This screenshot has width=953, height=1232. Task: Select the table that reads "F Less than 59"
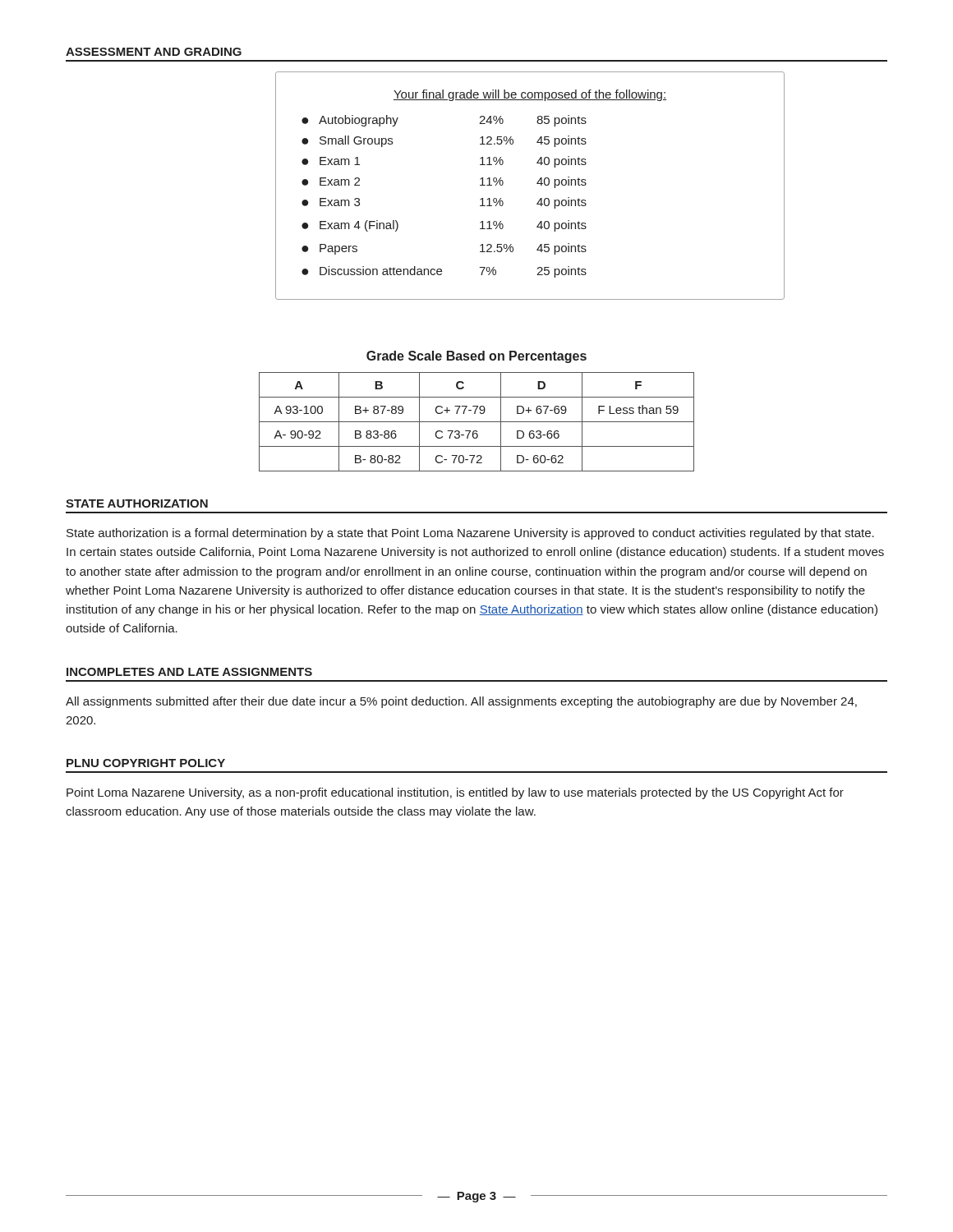tap(476, 422)
